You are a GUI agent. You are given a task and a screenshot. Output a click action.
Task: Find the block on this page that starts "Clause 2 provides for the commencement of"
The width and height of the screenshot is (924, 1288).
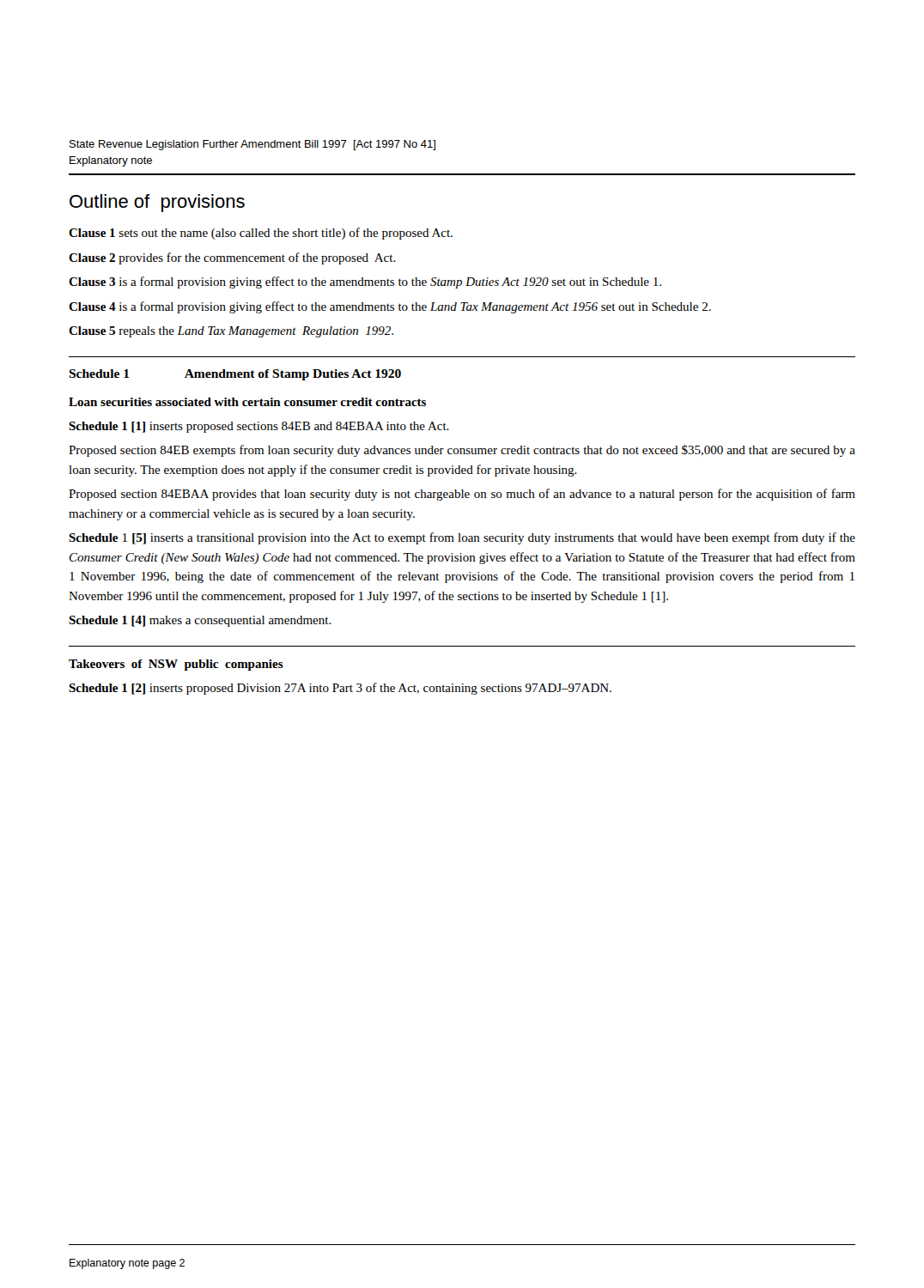(232, 257)
